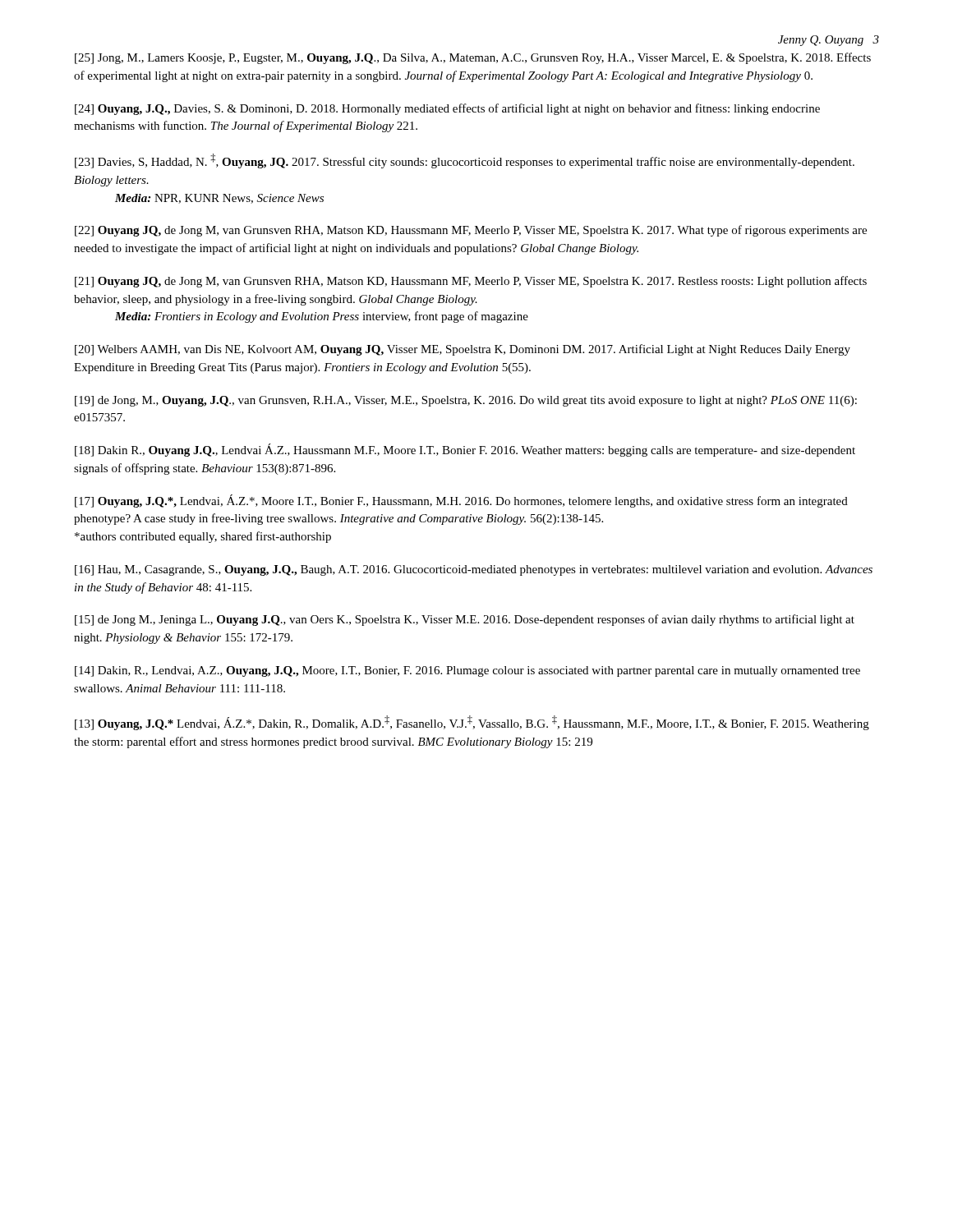The width and height of the screenshot is (953, 1232).
Task: Find the element starting "[16] Hau, M., Casagrande,"
Action: coord(473,578)
